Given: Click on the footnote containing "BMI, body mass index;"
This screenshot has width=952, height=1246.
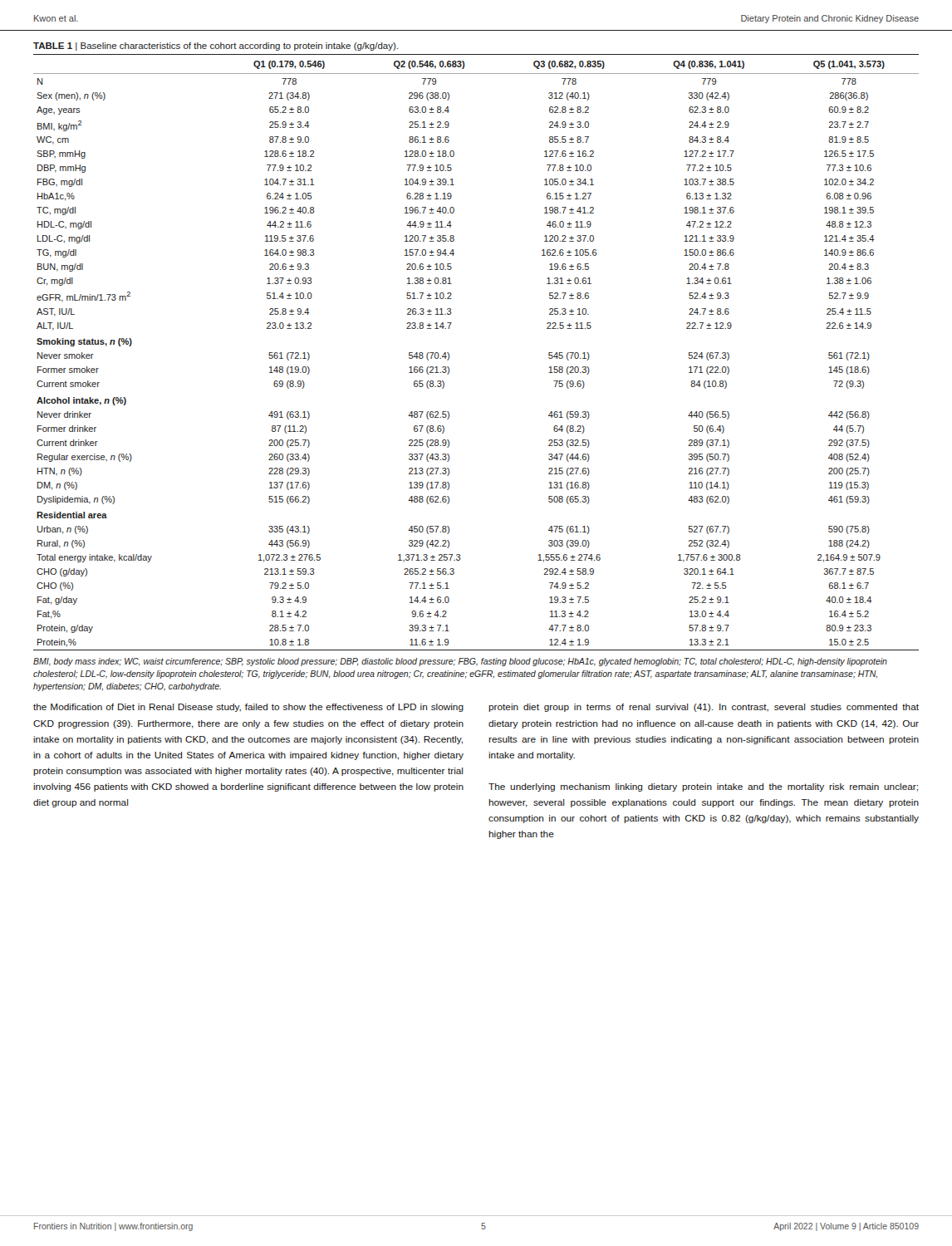Looking at the screenshot, I should pos(460,674).
